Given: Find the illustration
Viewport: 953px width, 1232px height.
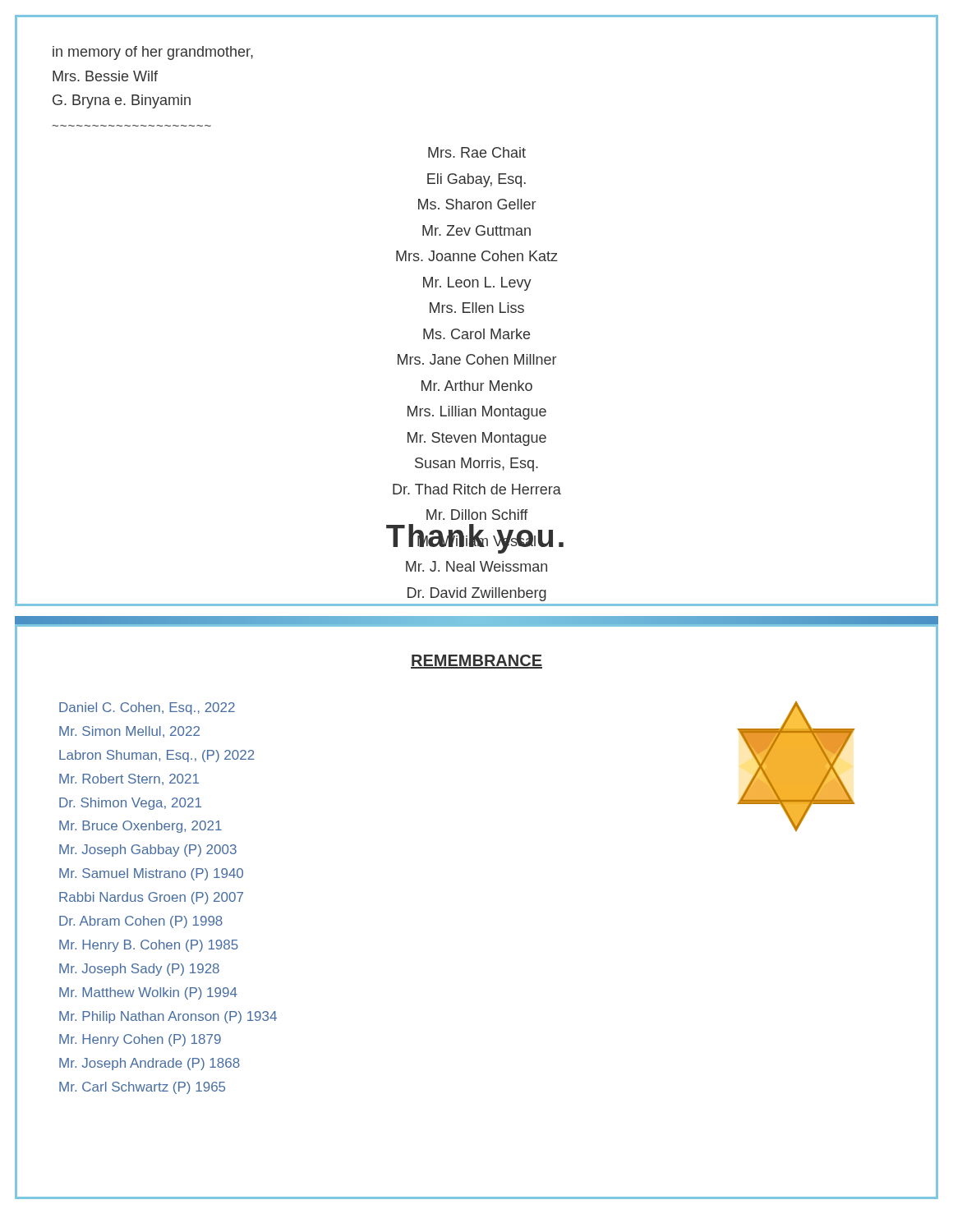Looking at the screenshot, I should point(796,766).
